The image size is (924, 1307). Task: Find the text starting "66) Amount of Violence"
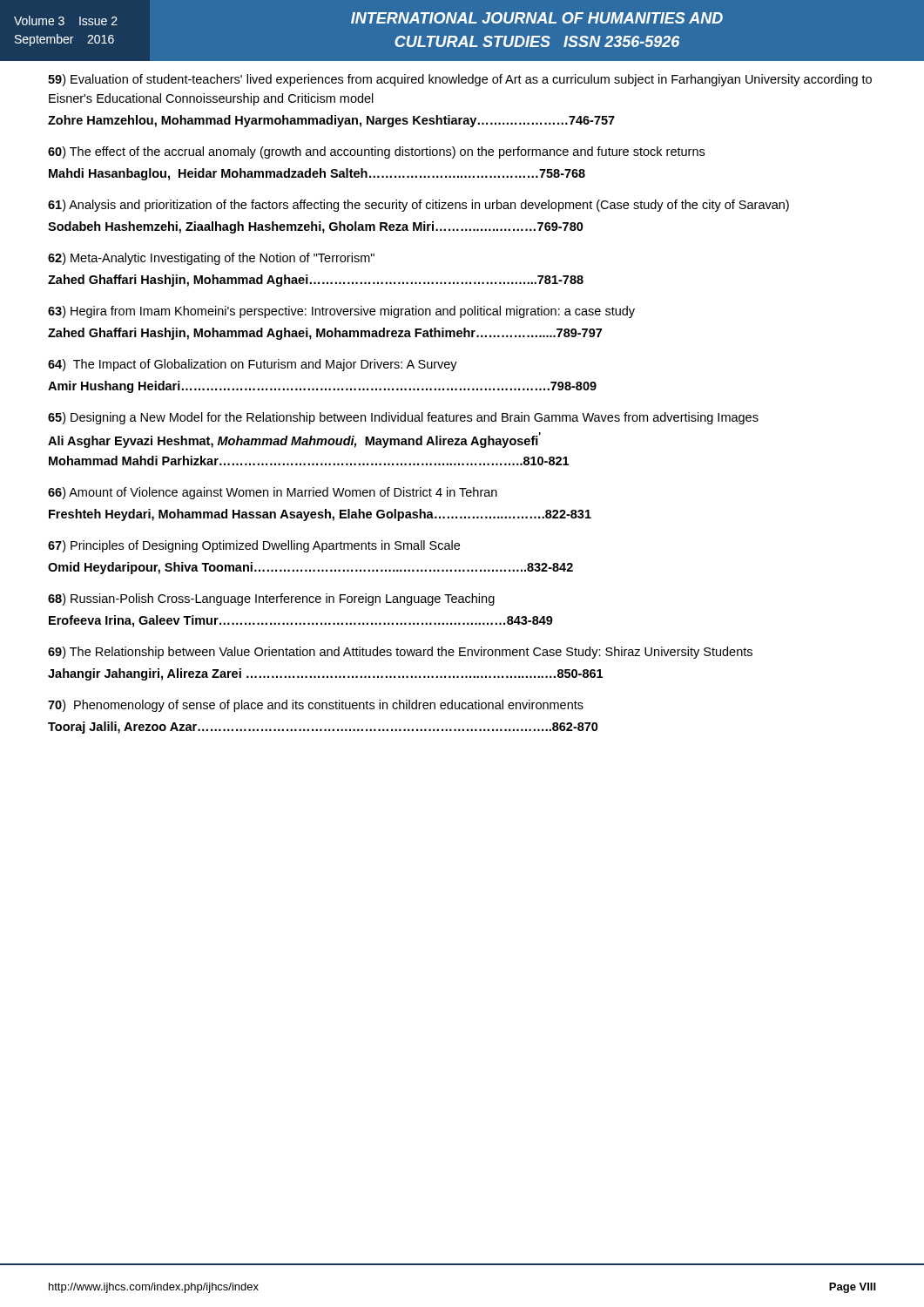[x=462, y=503]
